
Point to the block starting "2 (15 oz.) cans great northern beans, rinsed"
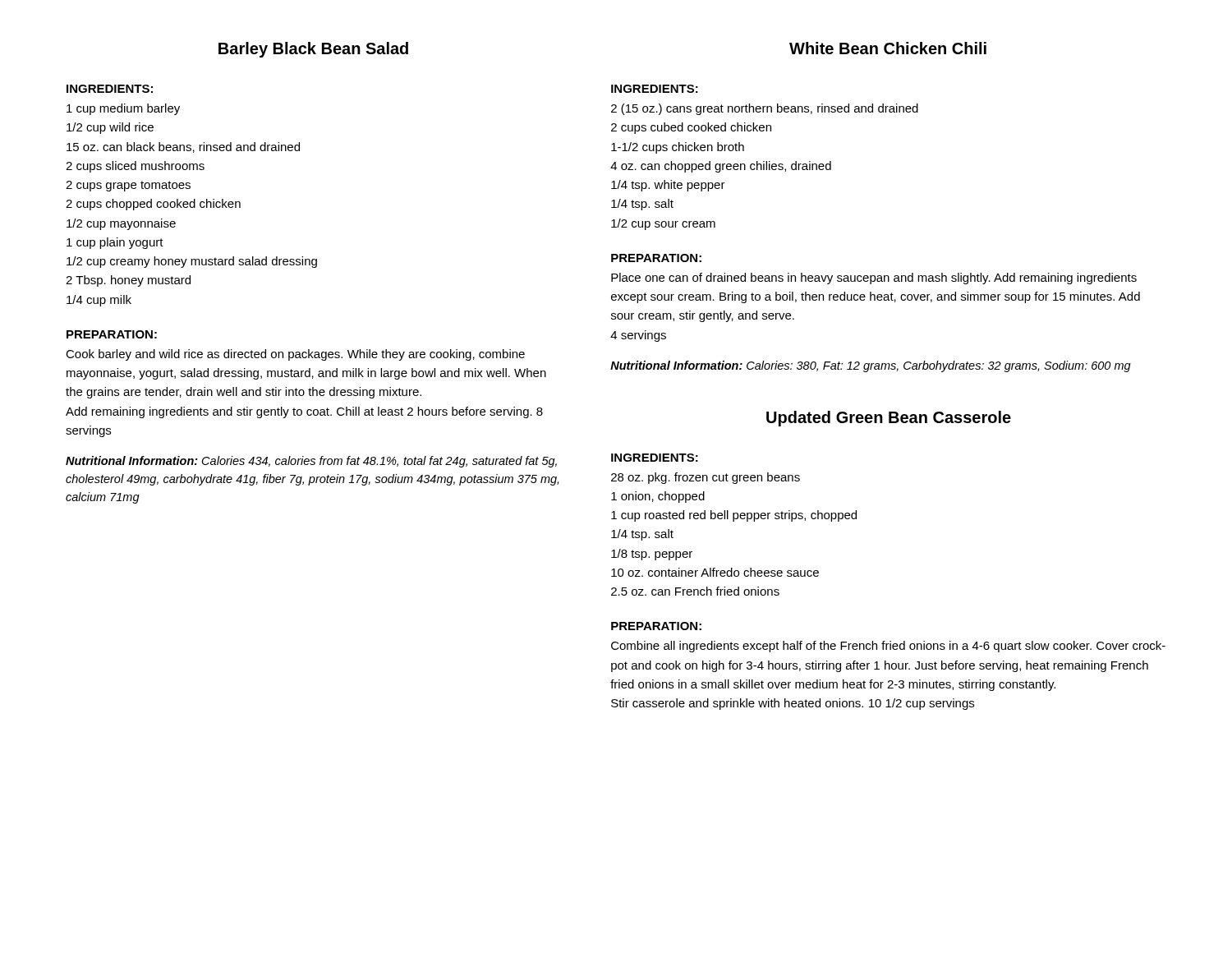click(x=765, y=108)
